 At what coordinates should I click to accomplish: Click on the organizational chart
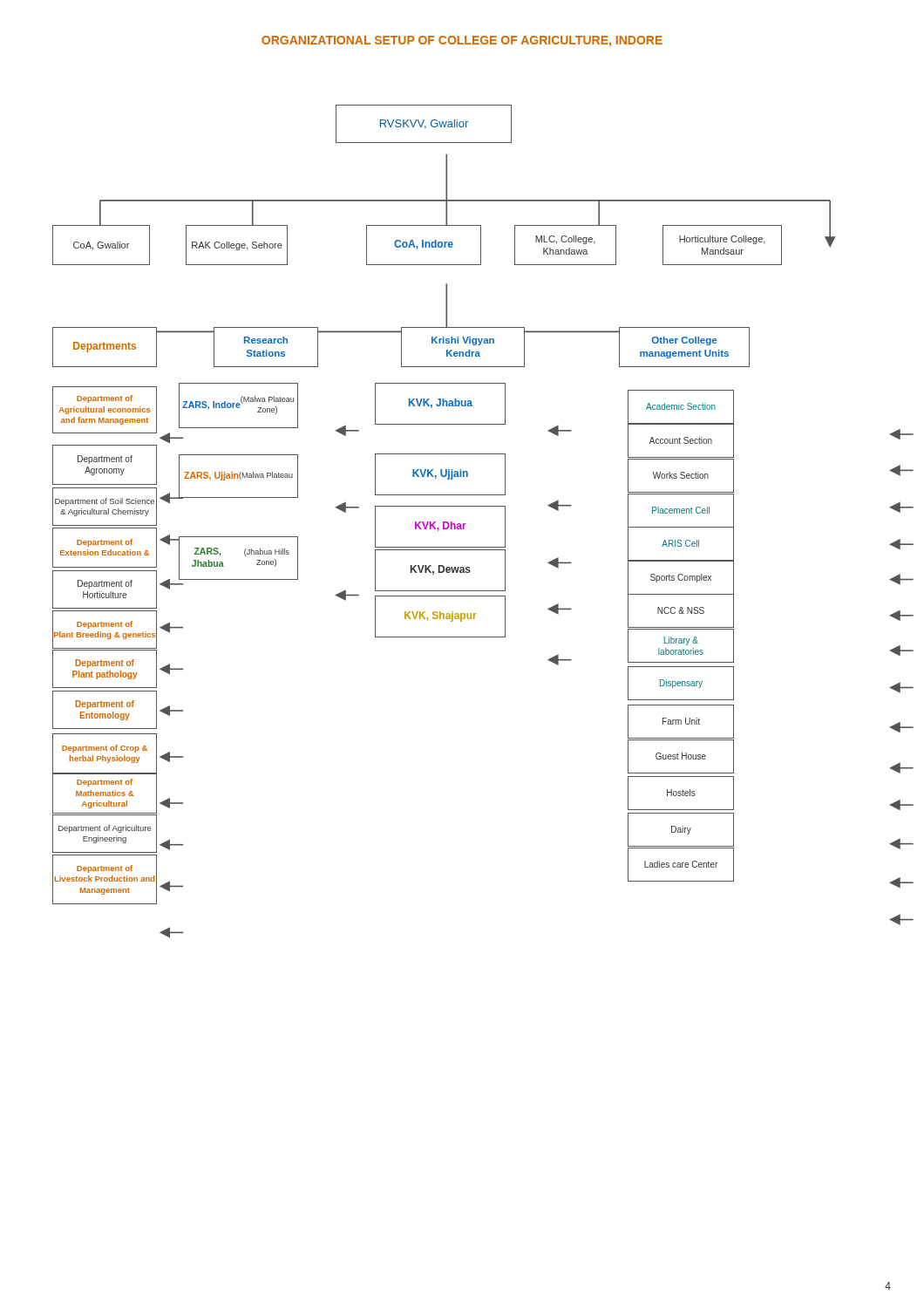[x=462, y=667]
